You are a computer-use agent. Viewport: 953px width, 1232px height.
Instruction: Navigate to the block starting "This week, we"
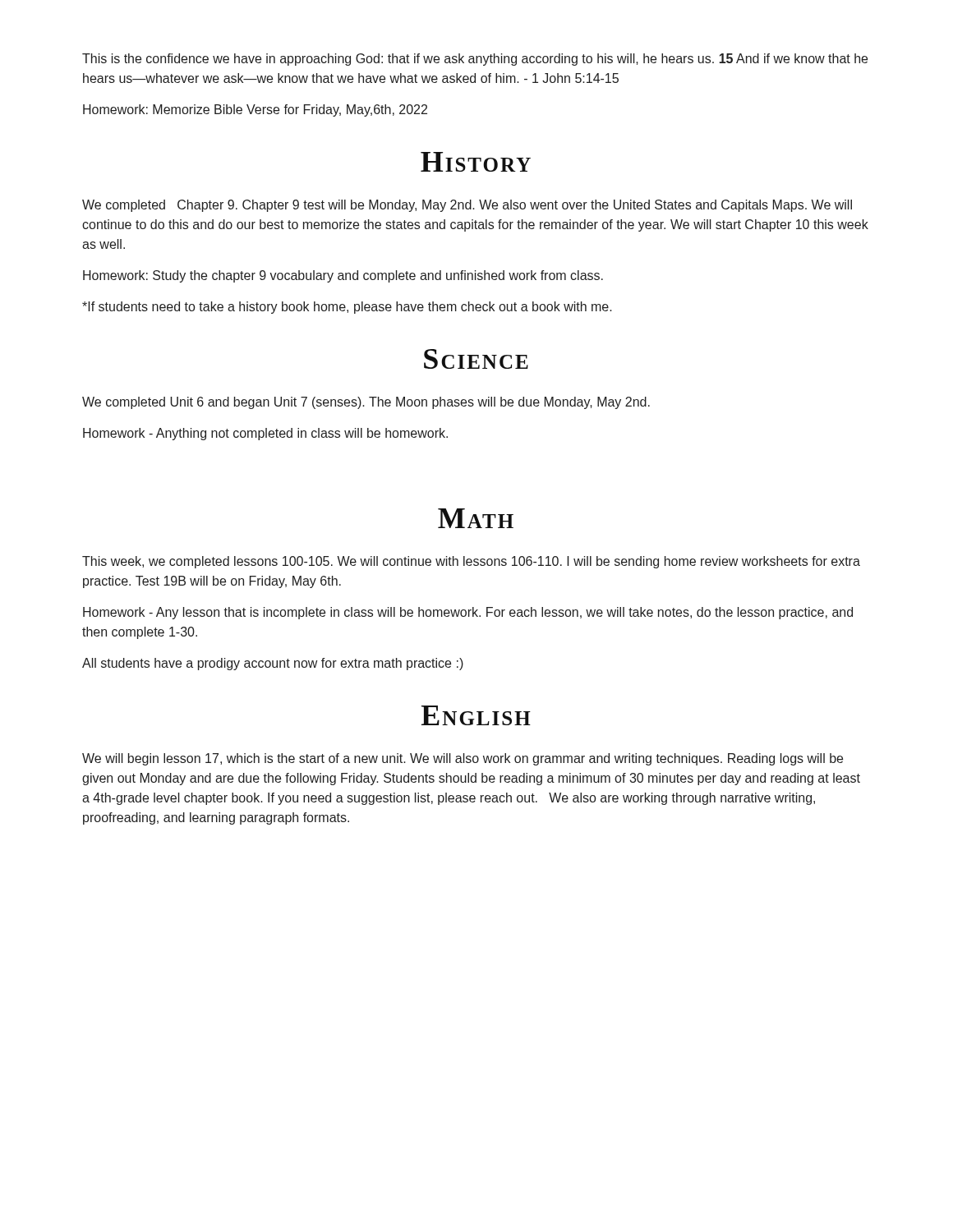pos(471,571)
